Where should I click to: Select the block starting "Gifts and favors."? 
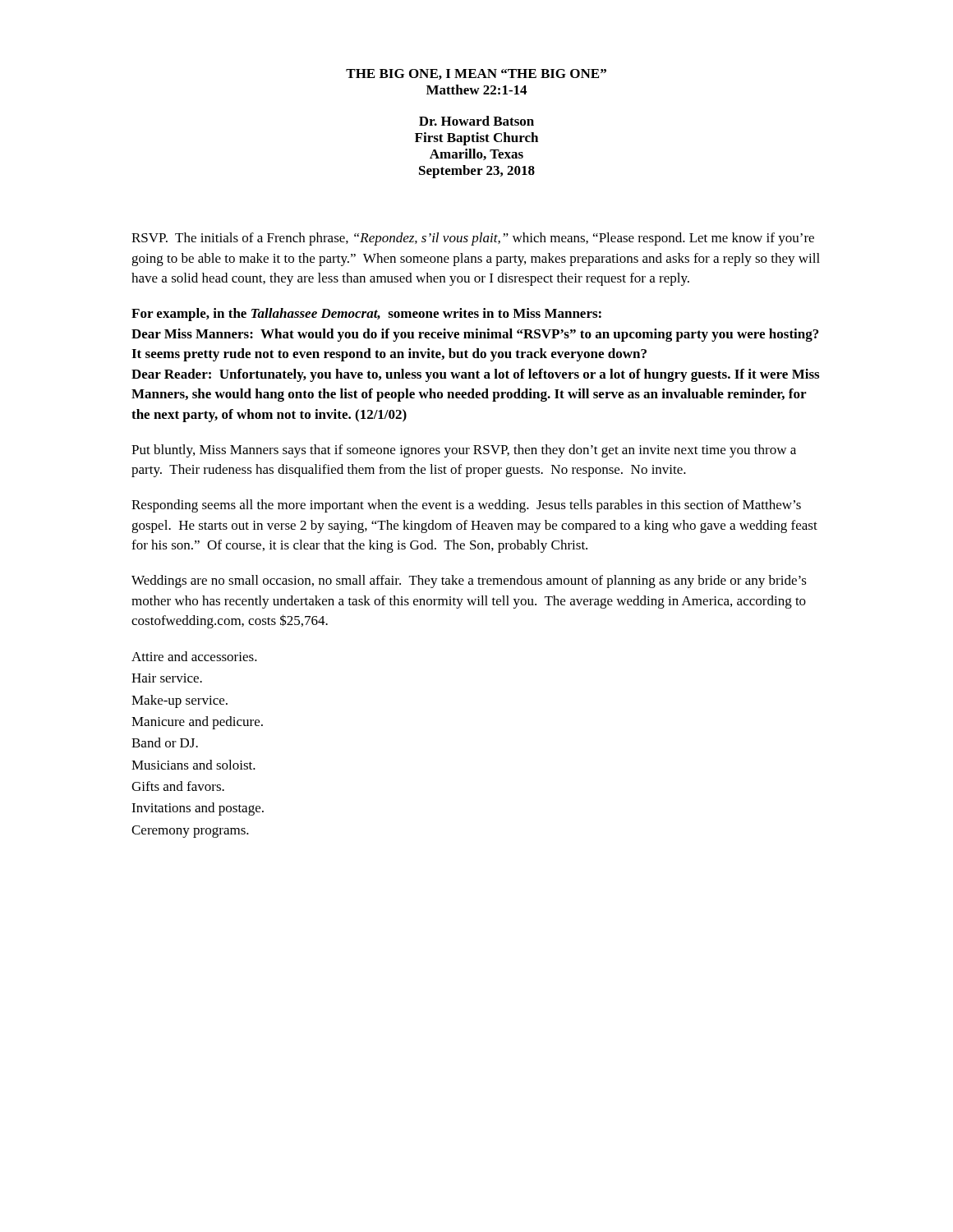178,786
